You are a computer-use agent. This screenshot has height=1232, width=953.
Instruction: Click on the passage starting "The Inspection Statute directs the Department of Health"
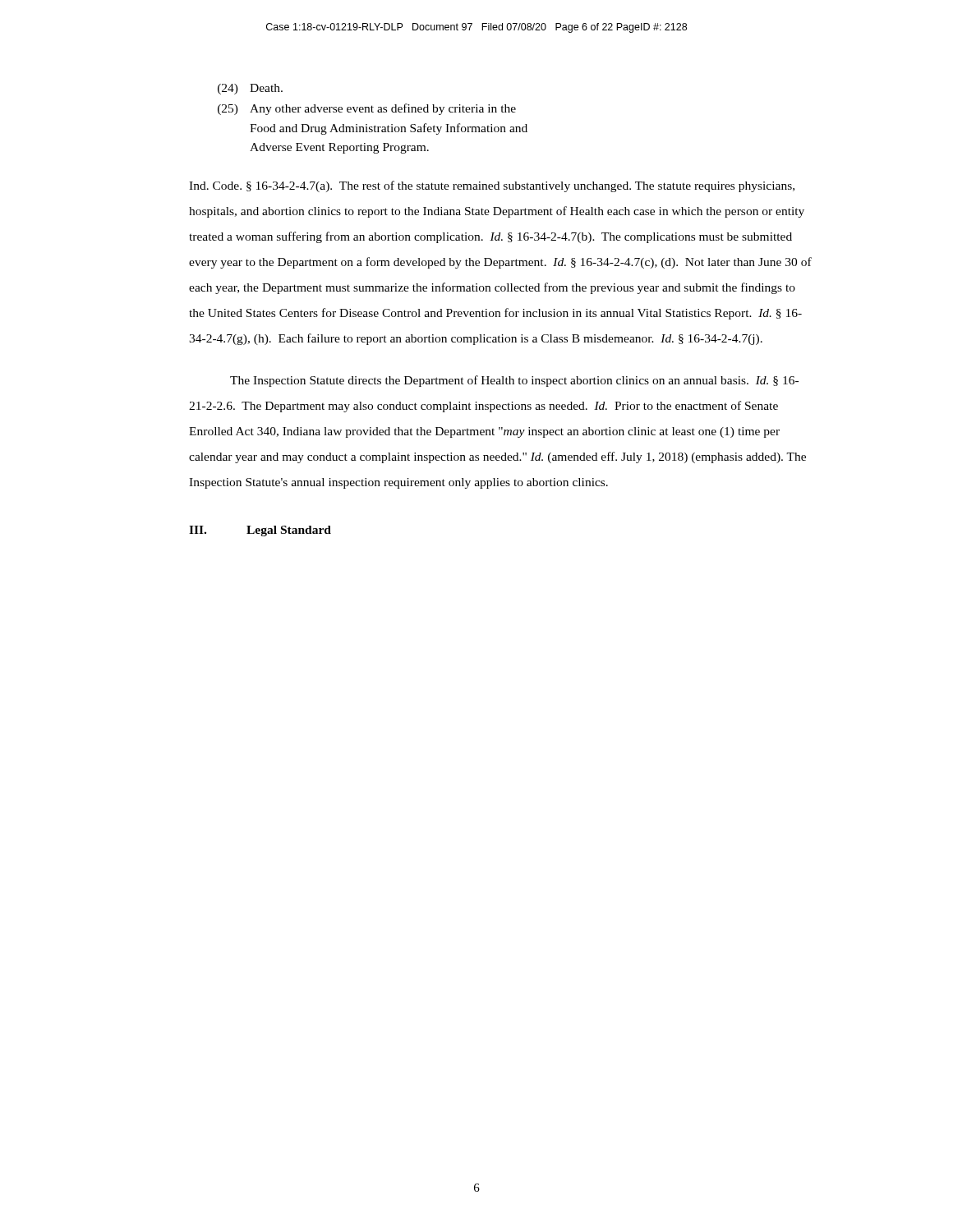(x=498, y=431)
